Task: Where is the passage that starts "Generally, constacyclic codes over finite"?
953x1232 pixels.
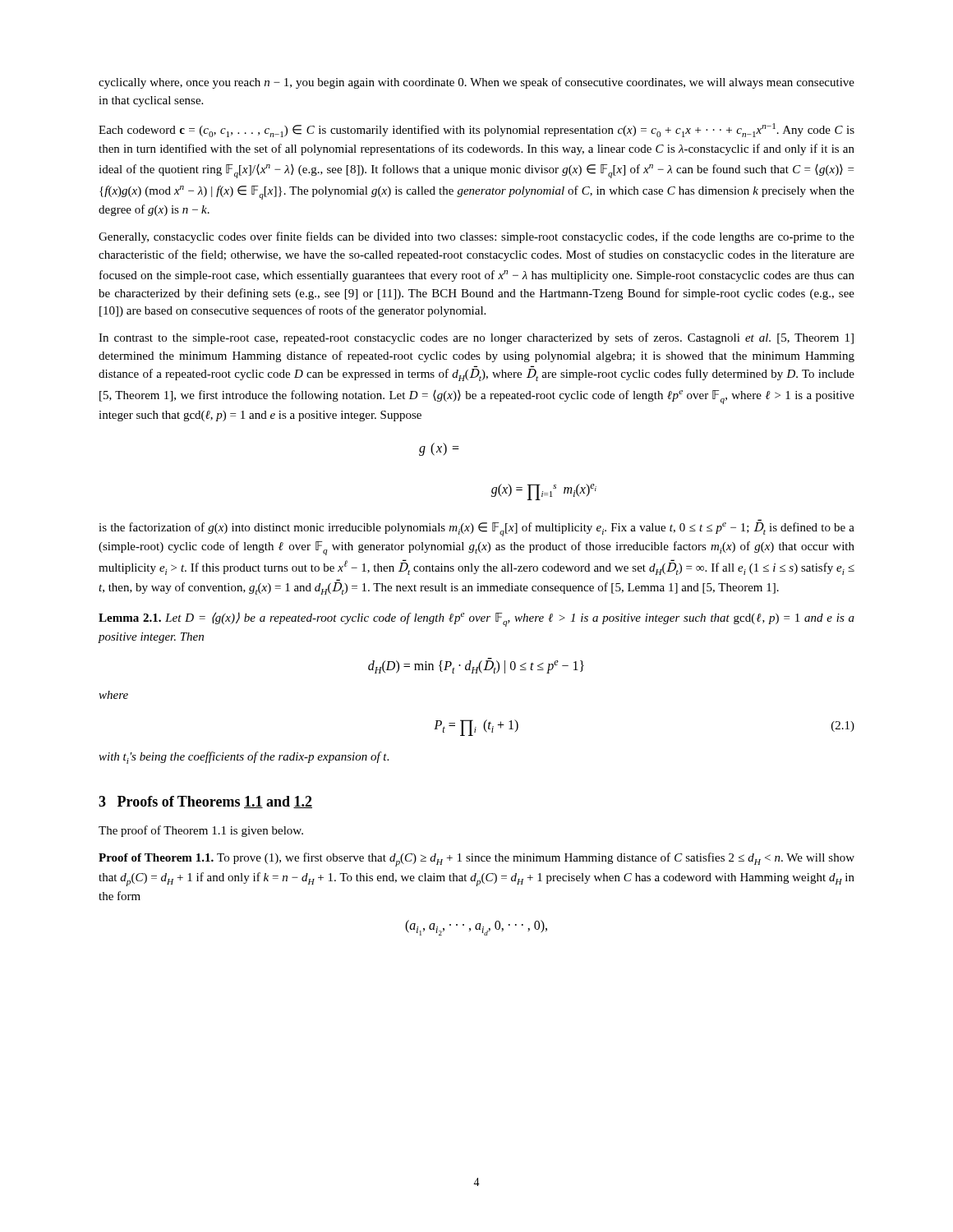Action: pyautogui.click(x=476, y=275)
